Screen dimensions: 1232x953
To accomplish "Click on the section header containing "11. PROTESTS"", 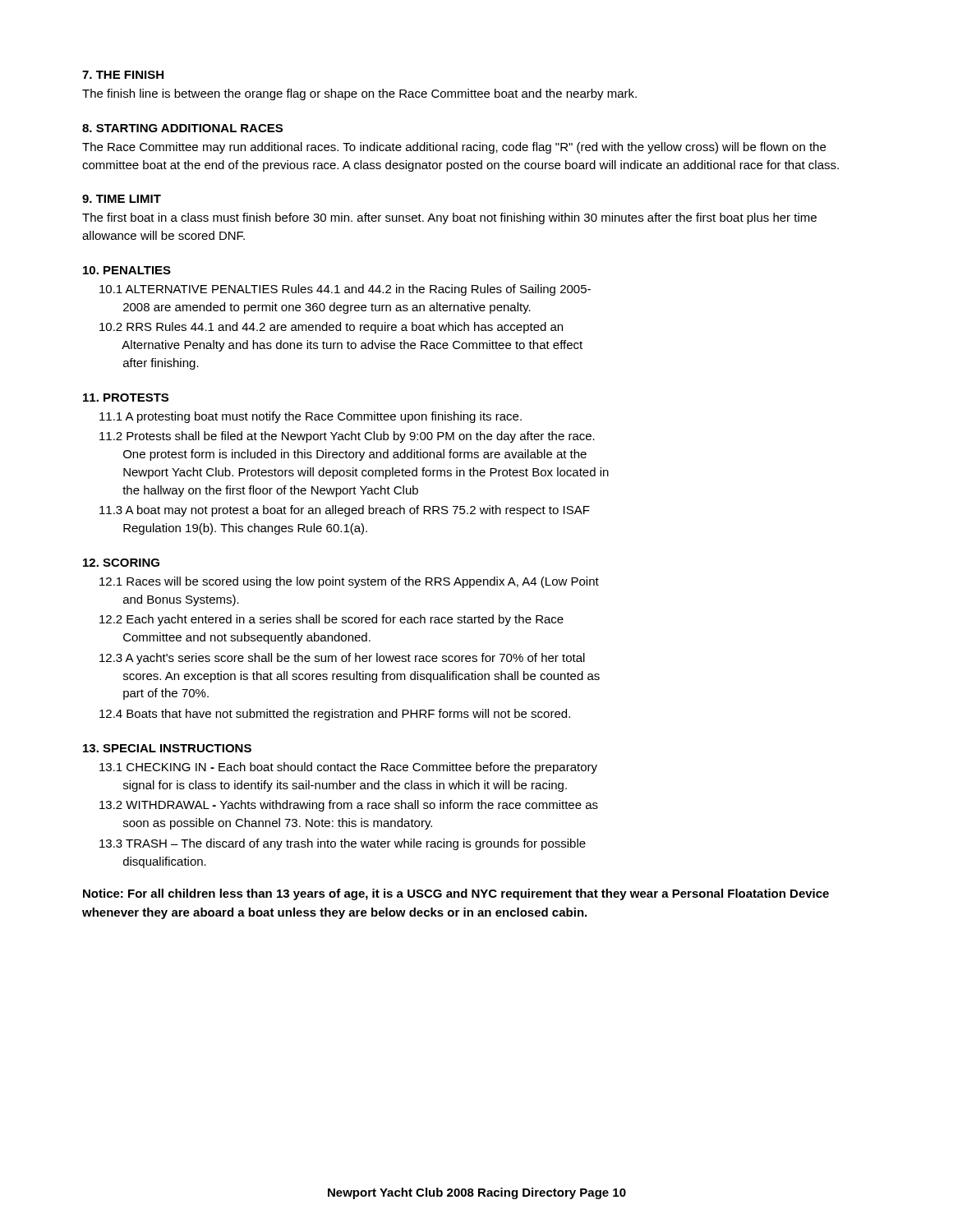I will point(126,397).
